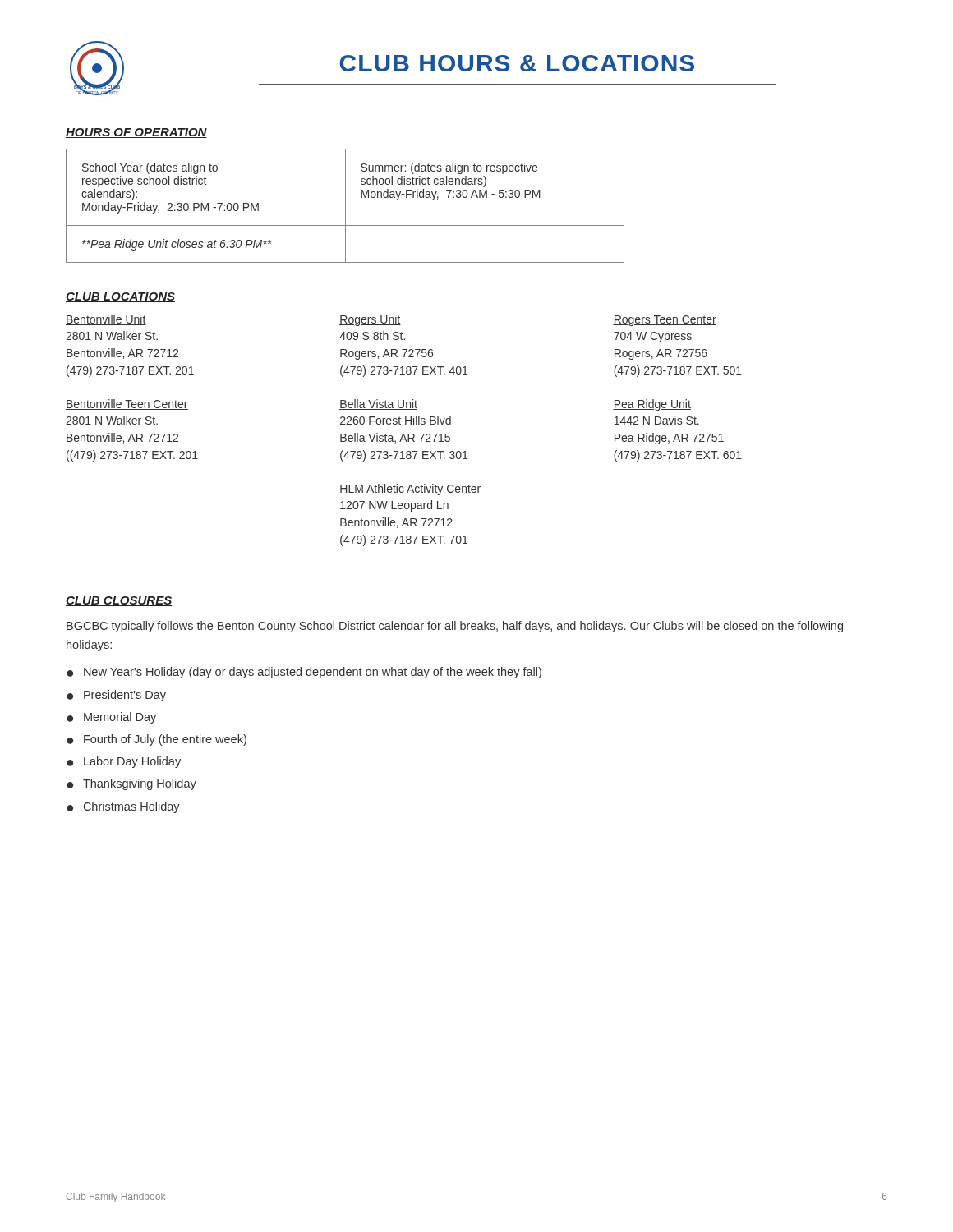Screen dimensions: 1232x953
Task: Locate the block of text that opens with "Rogers Teen Center 704"
Action: pyautogui.click(x=665, y=321)
